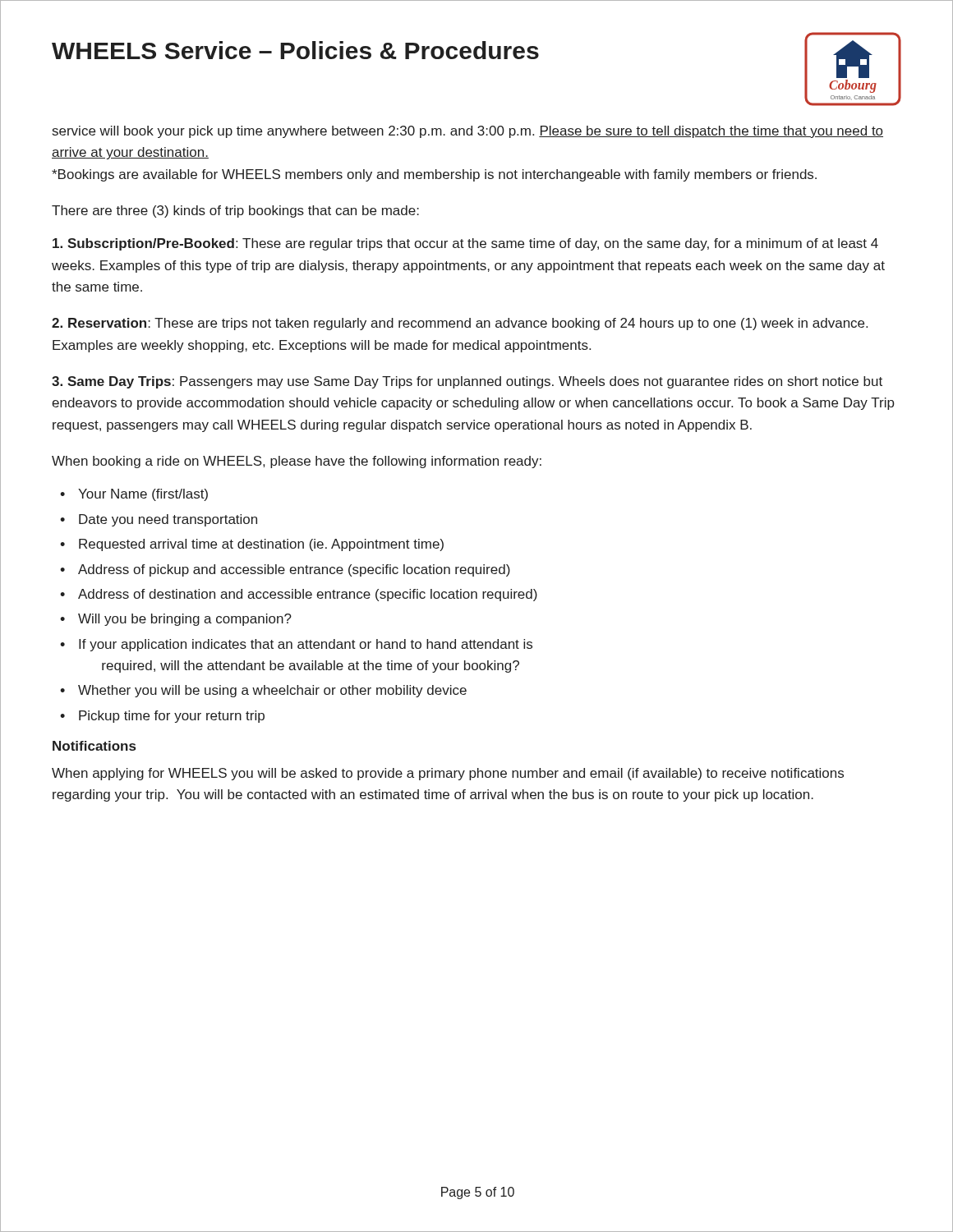Find the element starting "Address of pickup and accessible entrance (specific"
The width and height of the screenshot is (953, 1232).
click(294, 569)
